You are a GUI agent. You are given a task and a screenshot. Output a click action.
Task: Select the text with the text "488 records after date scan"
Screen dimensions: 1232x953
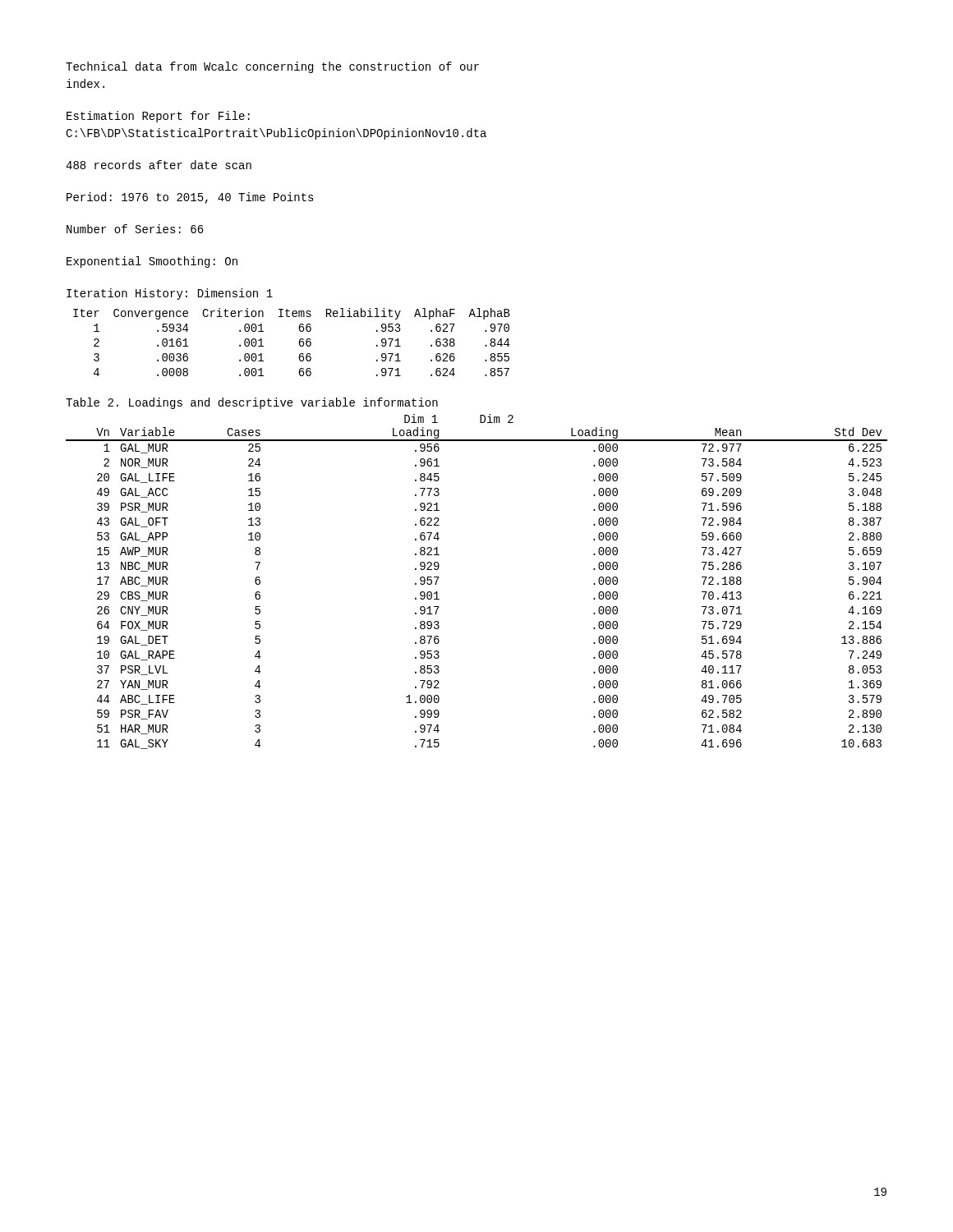click(159, 166)
